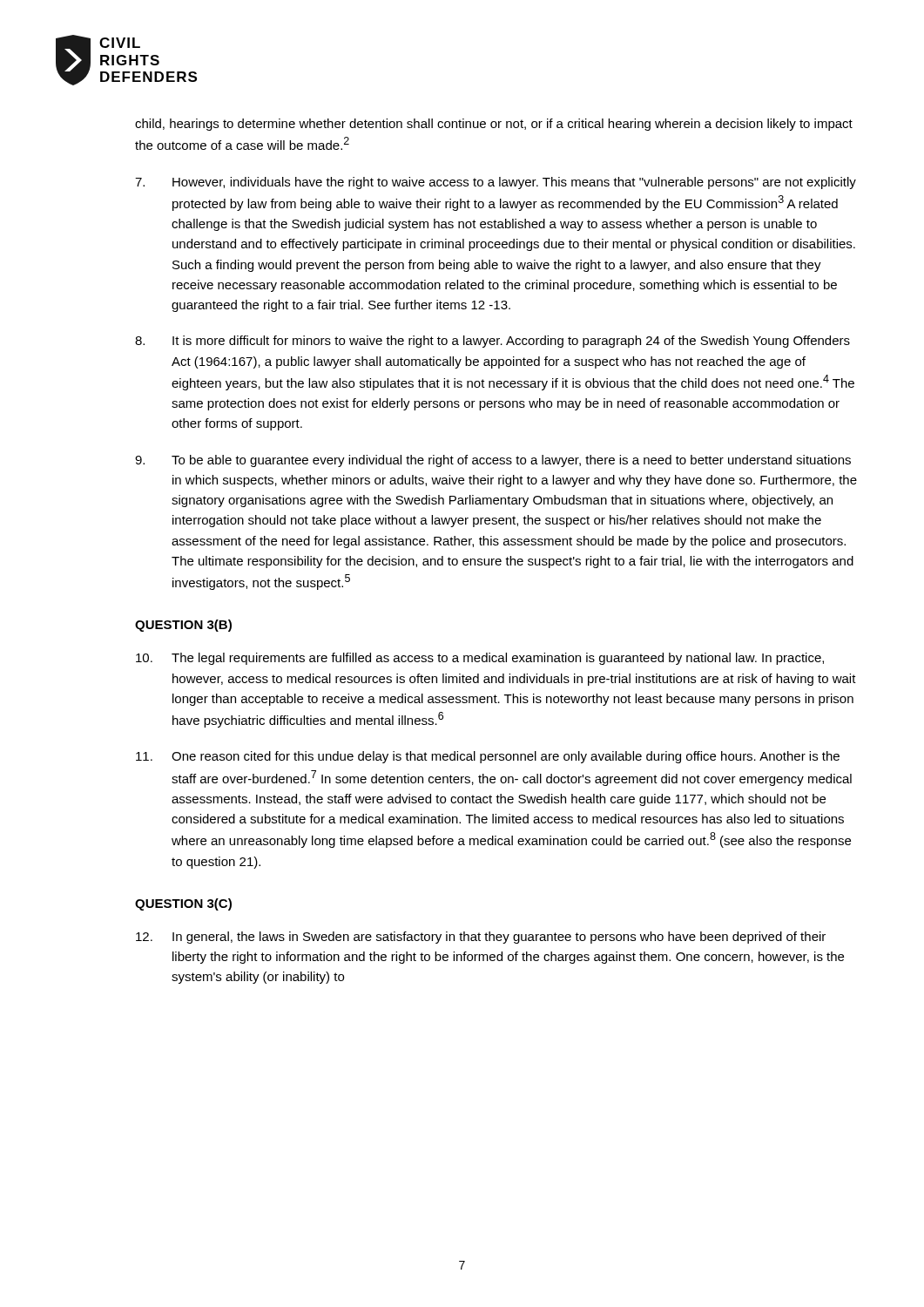Click the passage that begins "9. To be able to guarantee every"
The height and width of the screenshot is (1307, 924).
[497, 521]
